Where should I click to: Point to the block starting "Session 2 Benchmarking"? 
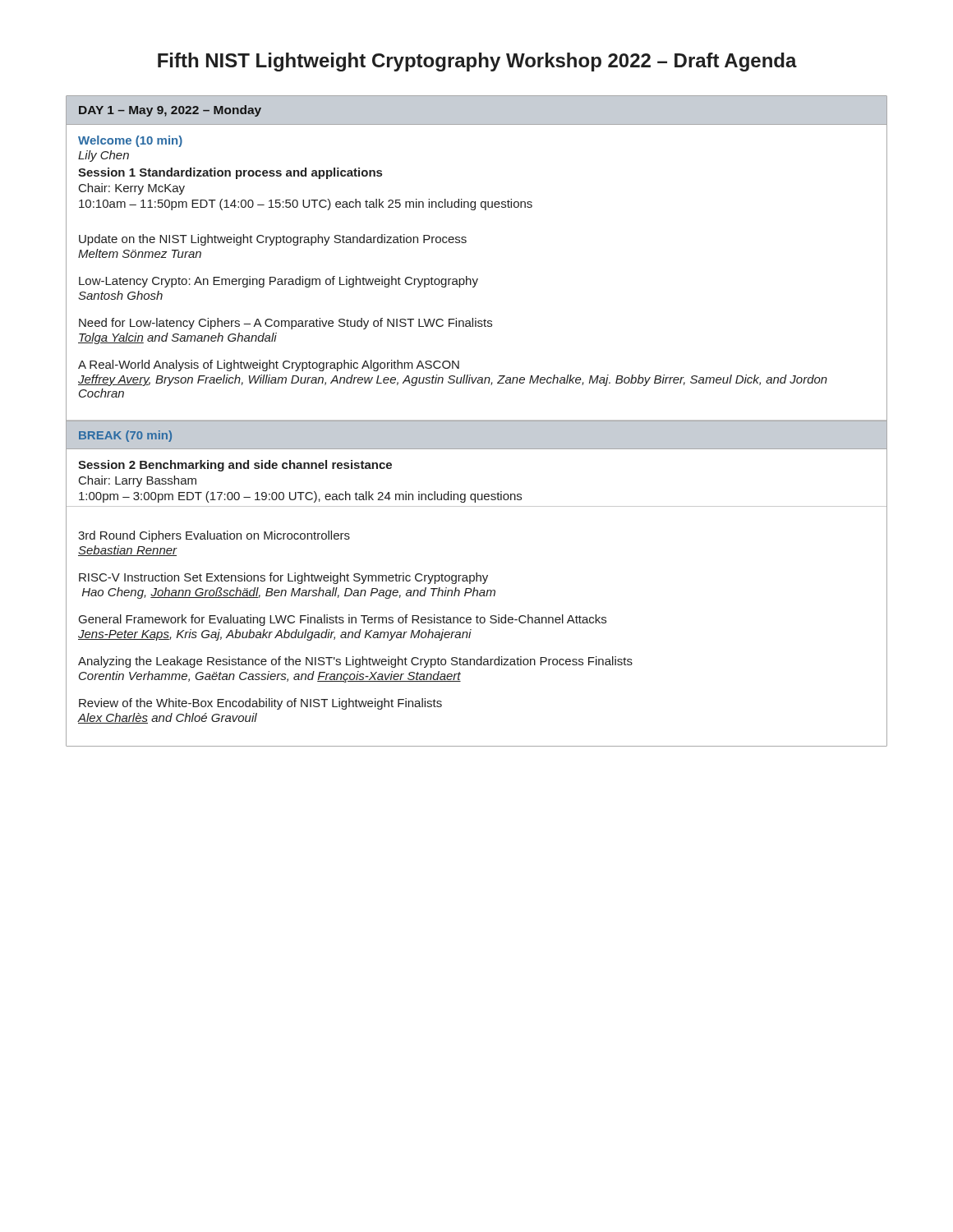pyautogui.click(x=235, y=464)
